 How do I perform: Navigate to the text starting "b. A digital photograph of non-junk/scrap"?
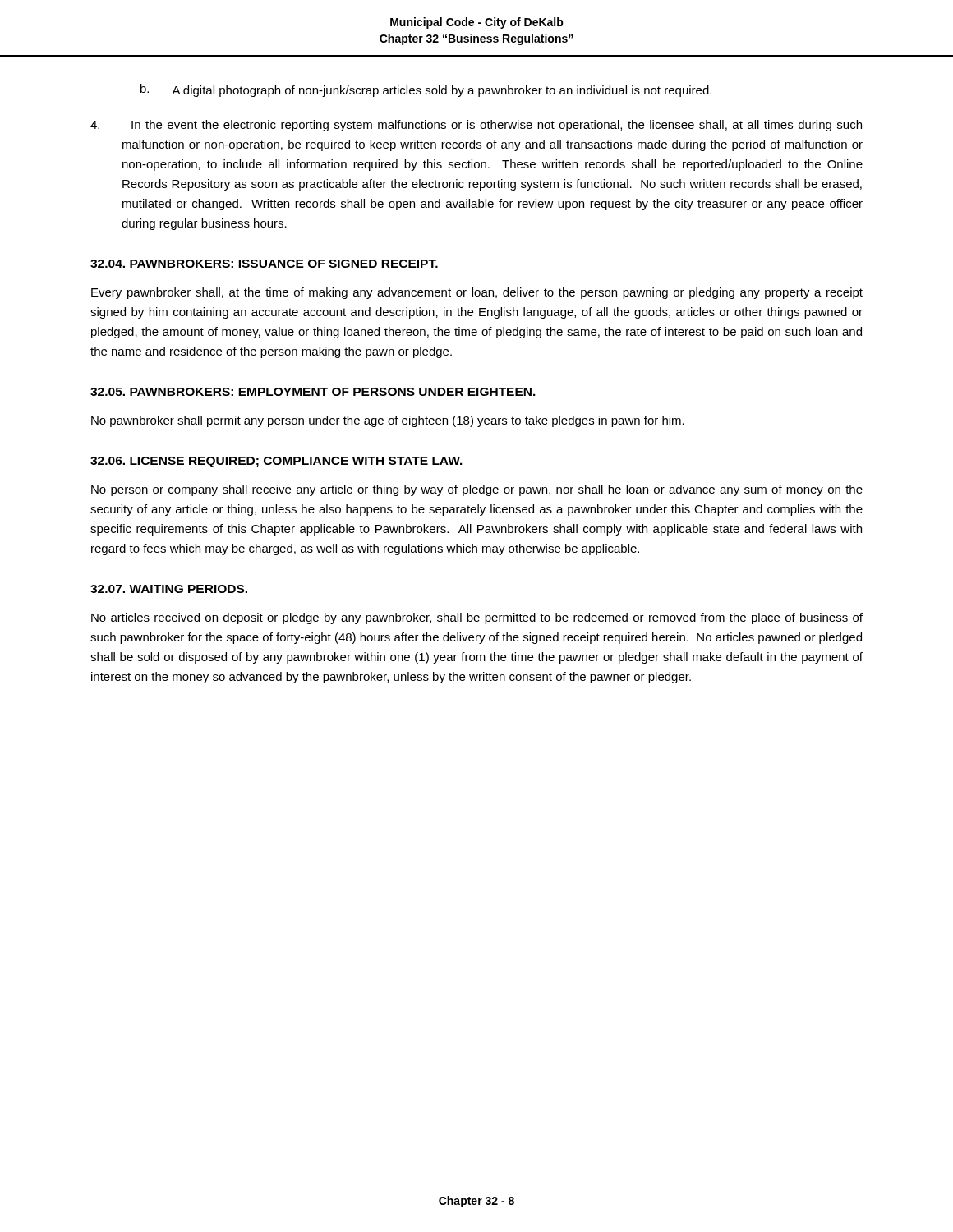click(x=426, y=91)
